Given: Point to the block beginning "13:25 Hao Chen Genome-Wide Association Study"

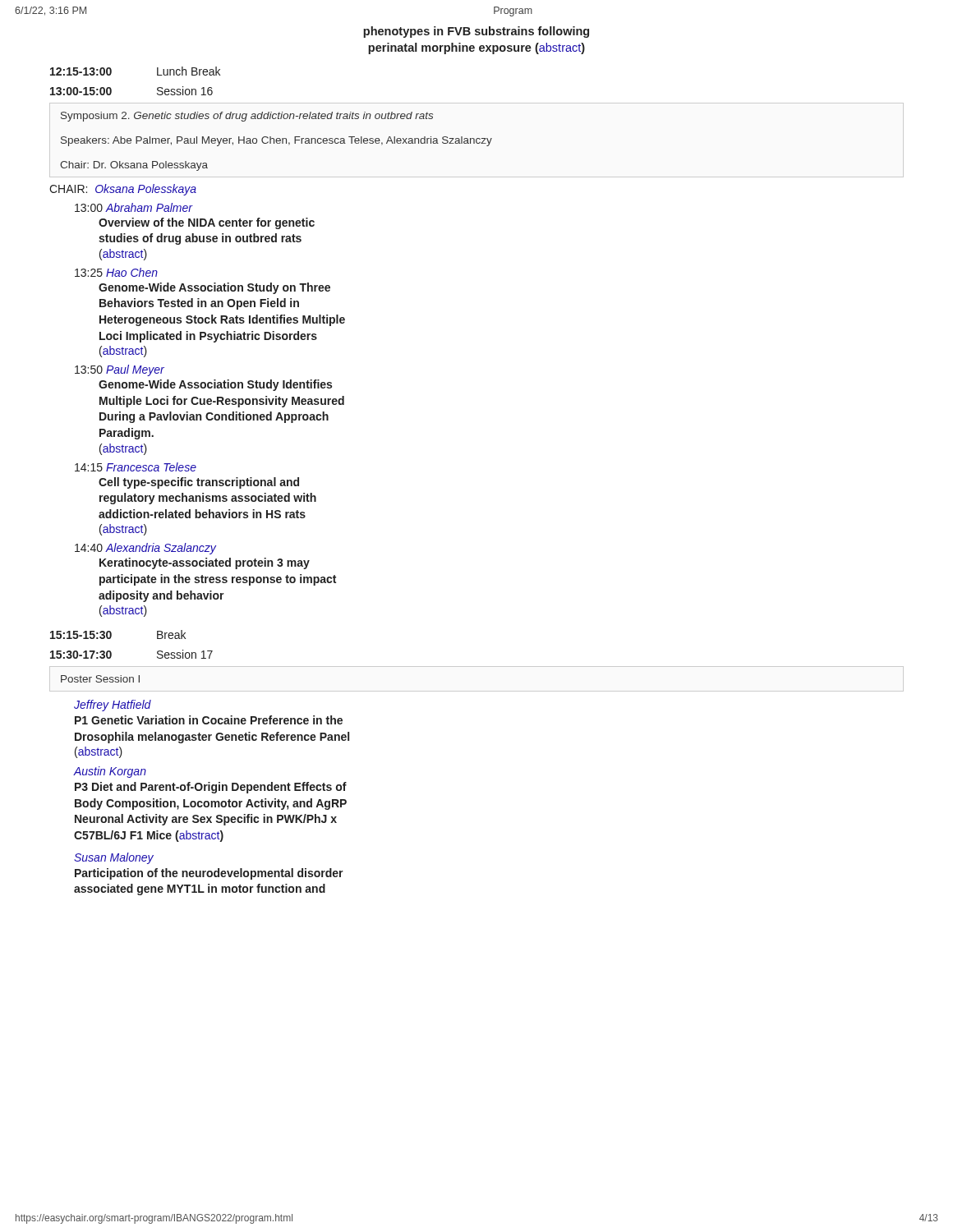Looking at the screenshot, I should coord(116,272).
